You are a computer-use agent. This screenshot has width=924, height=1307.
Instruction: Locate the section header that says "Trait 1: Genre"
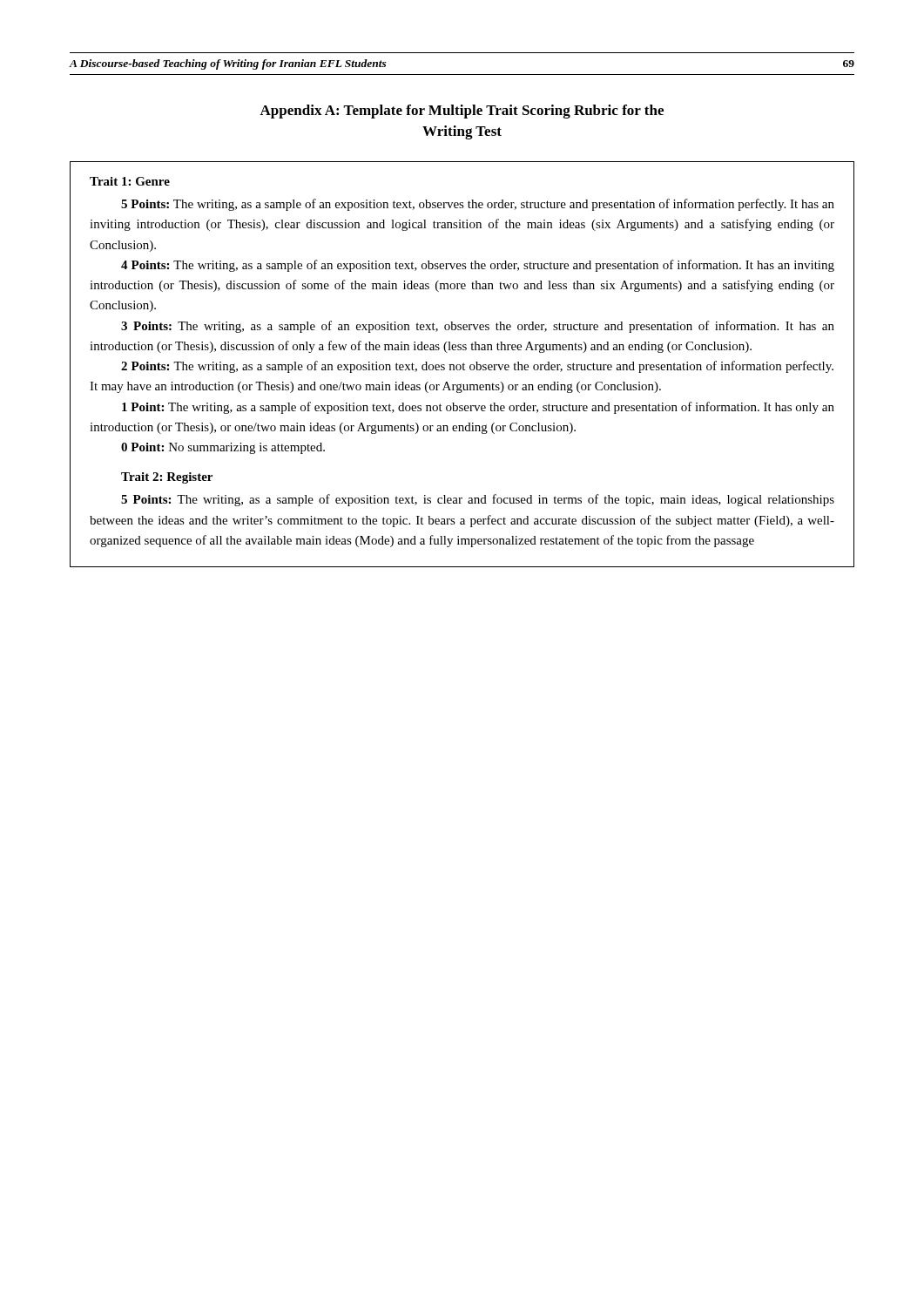130,181
